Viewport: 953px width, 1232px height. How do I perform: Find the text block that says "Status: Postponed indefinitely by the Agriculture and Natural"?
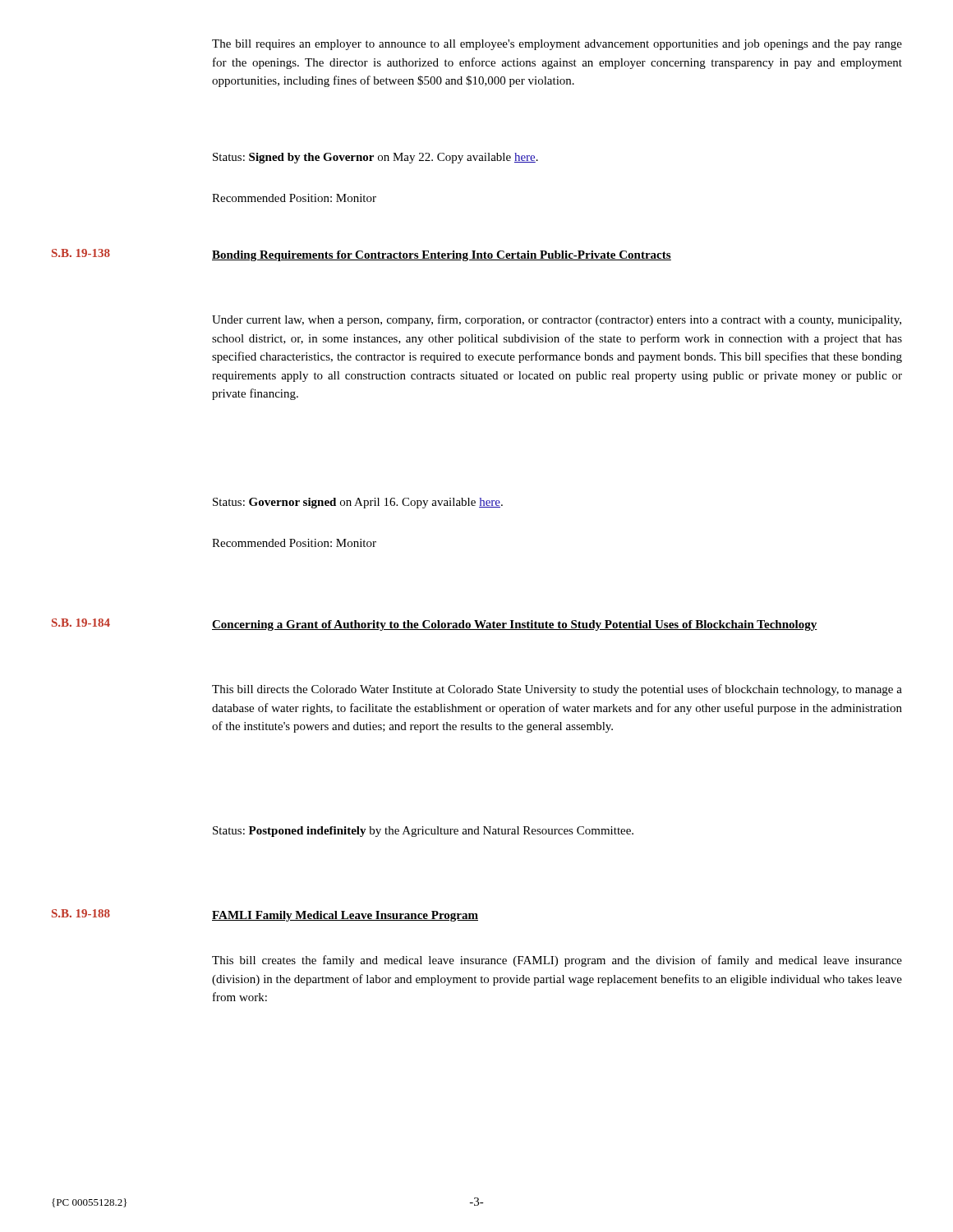(x=557, y=831)
